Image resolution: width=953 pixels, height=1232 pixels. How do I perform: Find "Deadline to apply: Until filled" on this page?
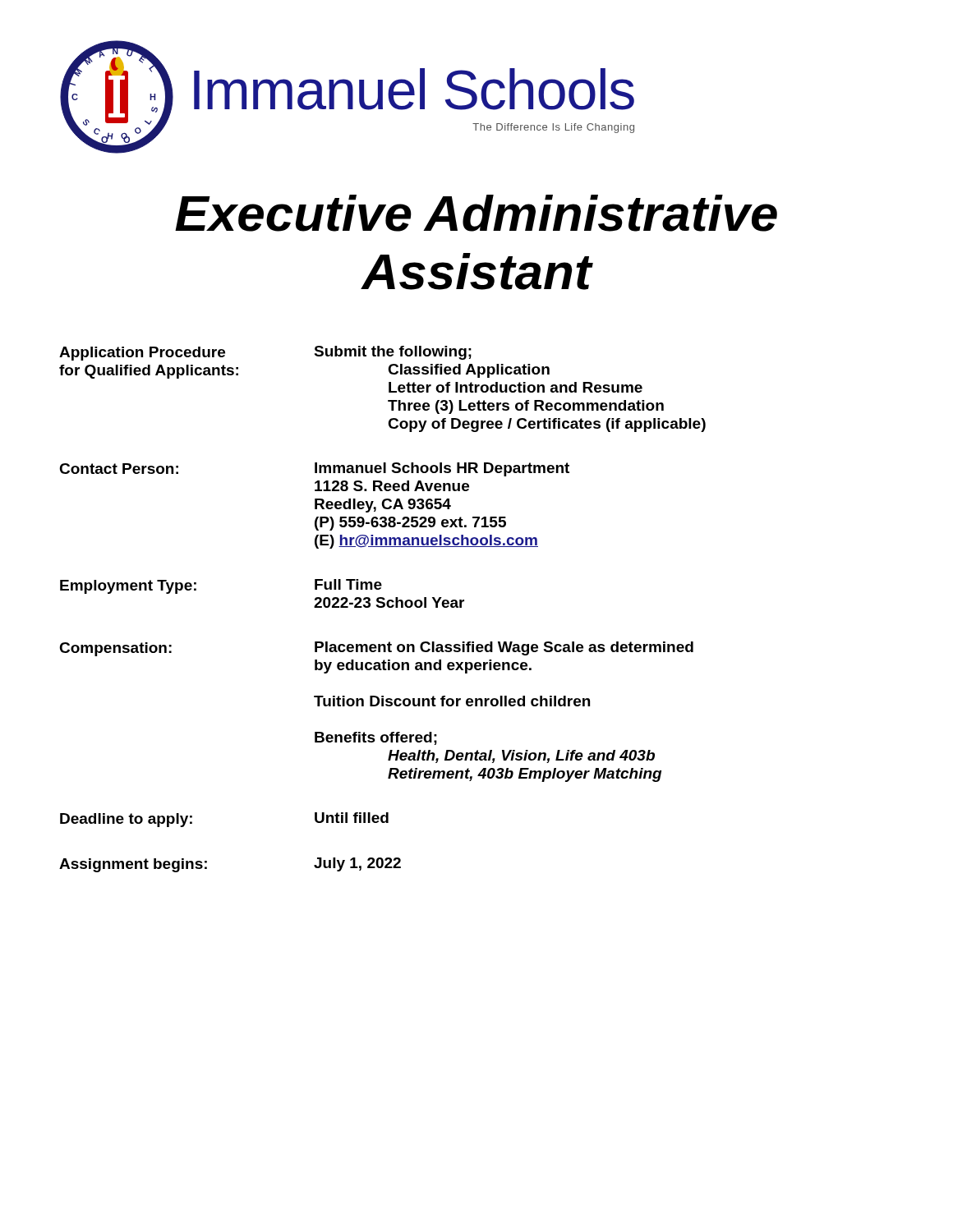click(120, 819)
